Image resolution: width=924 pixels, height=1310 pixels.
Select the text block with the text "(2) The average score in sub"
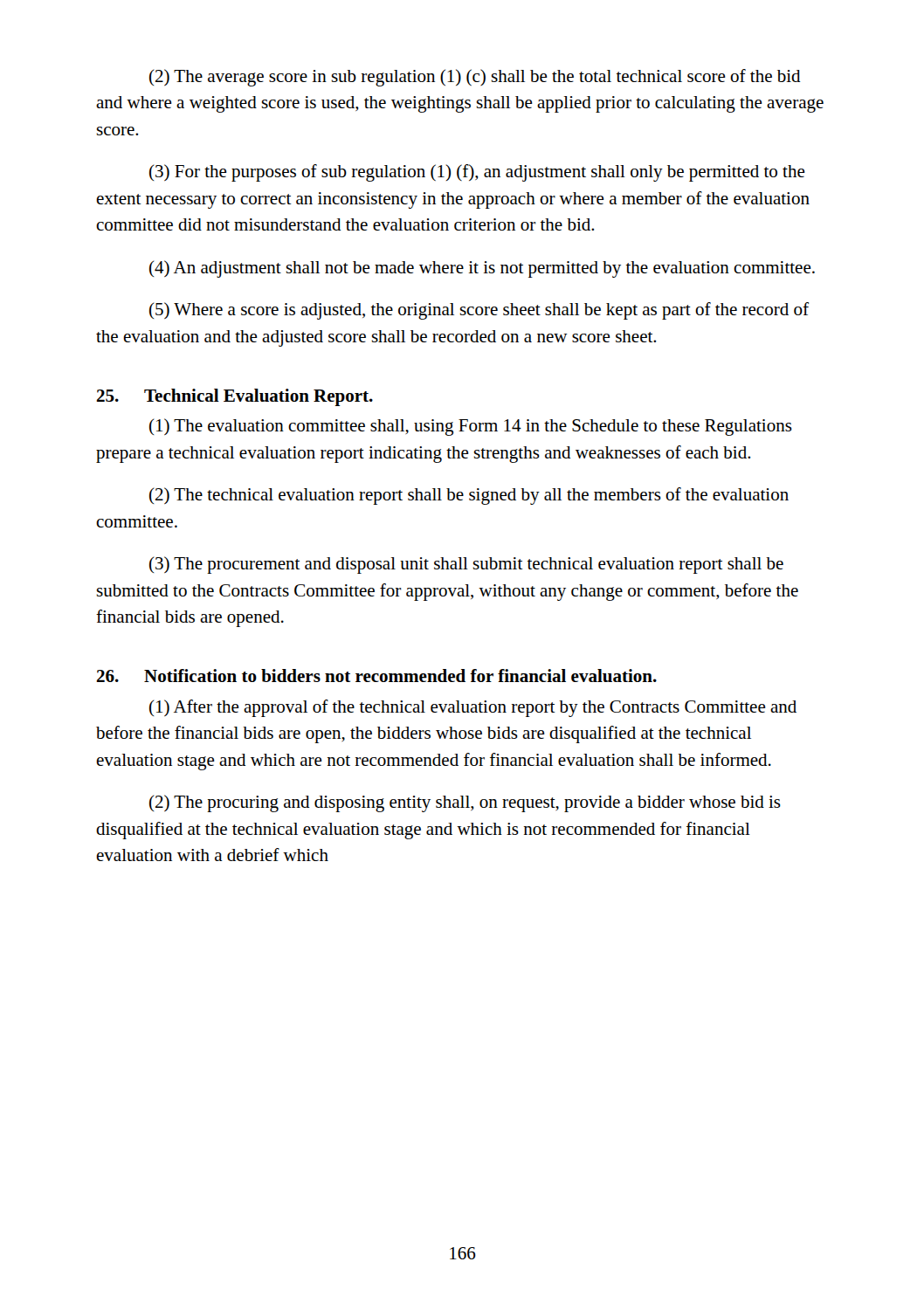pyautogui.click(x=460, y=103)
